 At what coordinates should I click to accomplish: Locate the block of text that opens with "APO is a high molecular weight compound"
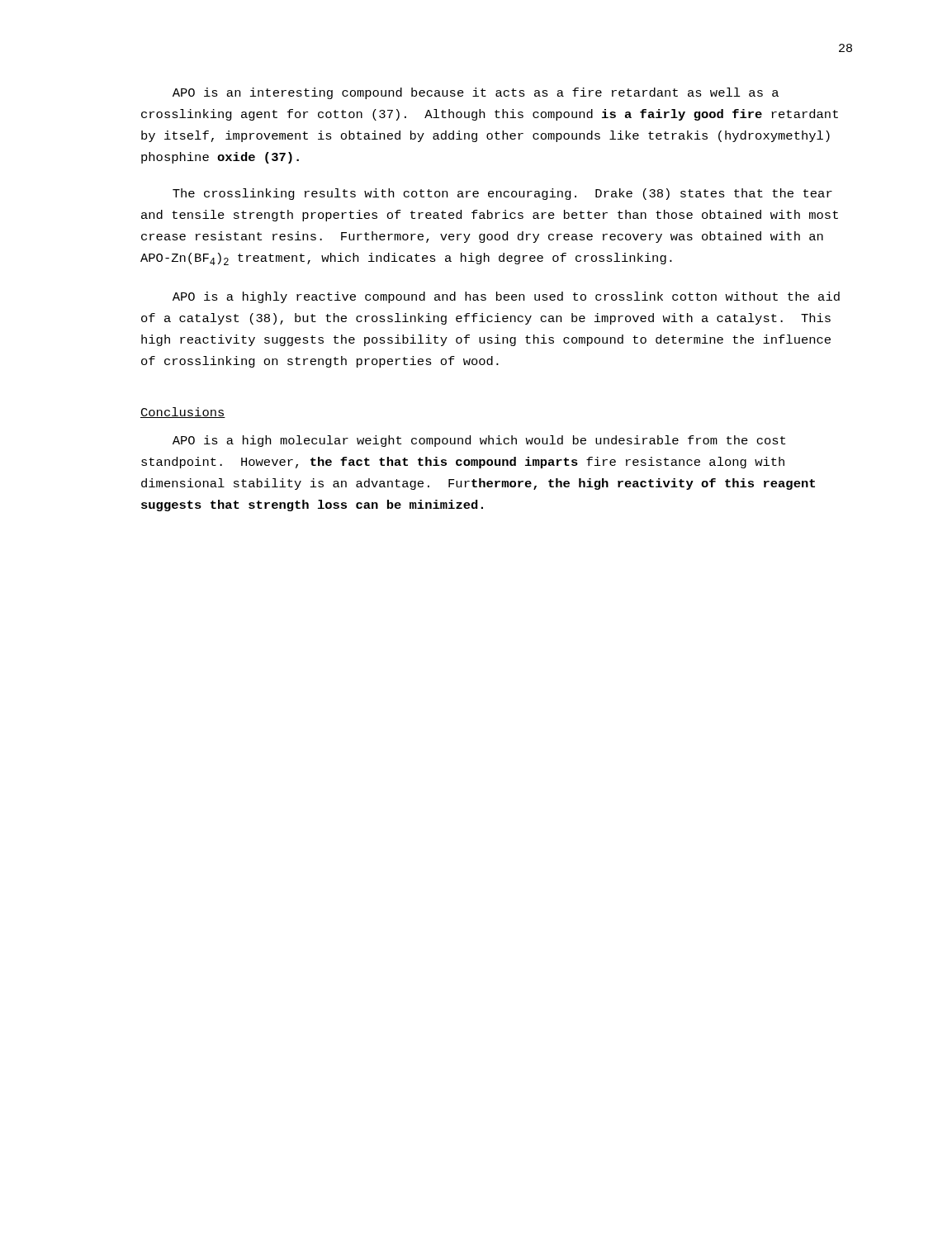[x=497, y=473]
